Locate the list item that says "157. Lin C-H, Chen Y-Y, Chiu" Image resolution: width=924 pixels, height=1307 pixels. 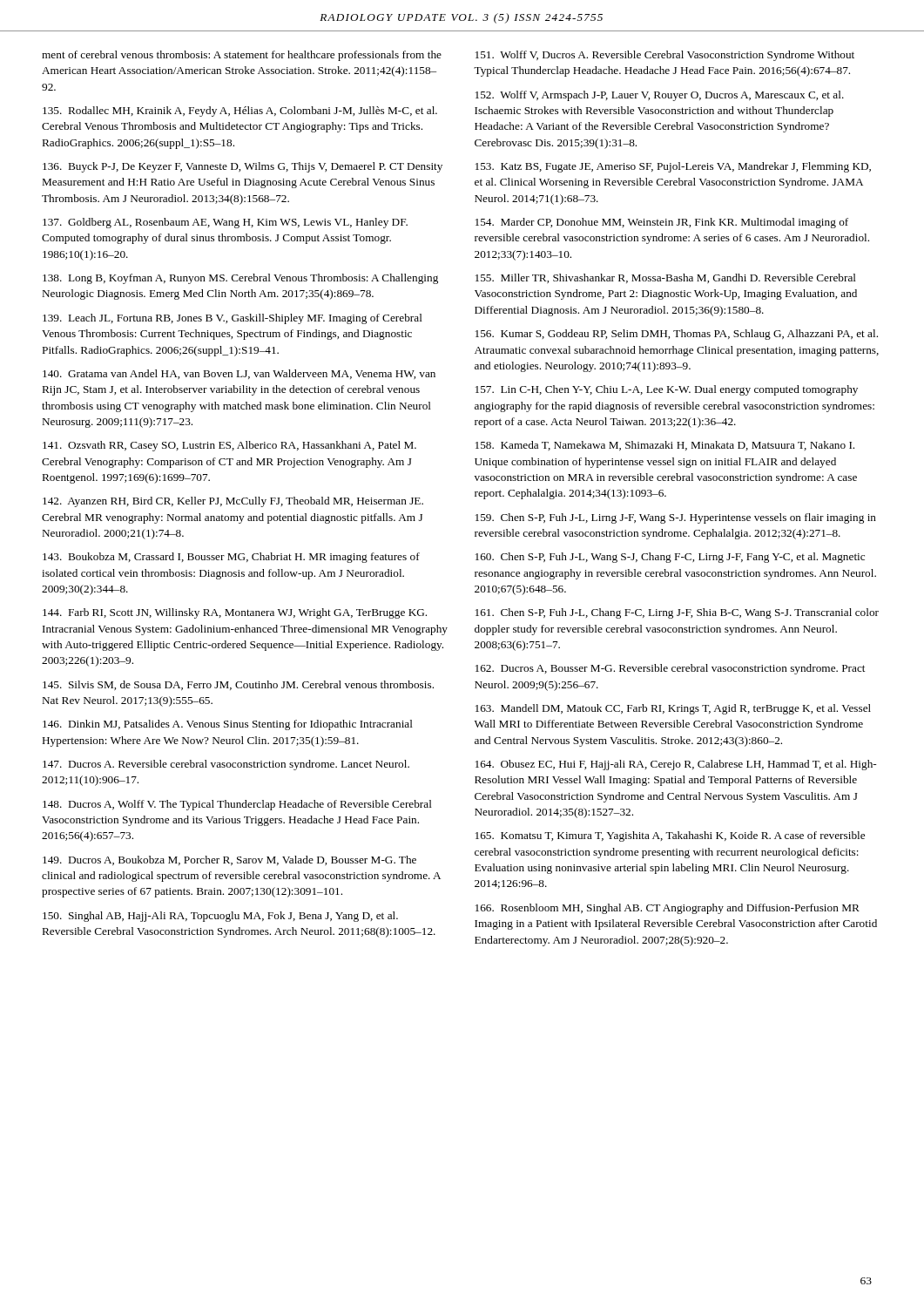[675, 405]
